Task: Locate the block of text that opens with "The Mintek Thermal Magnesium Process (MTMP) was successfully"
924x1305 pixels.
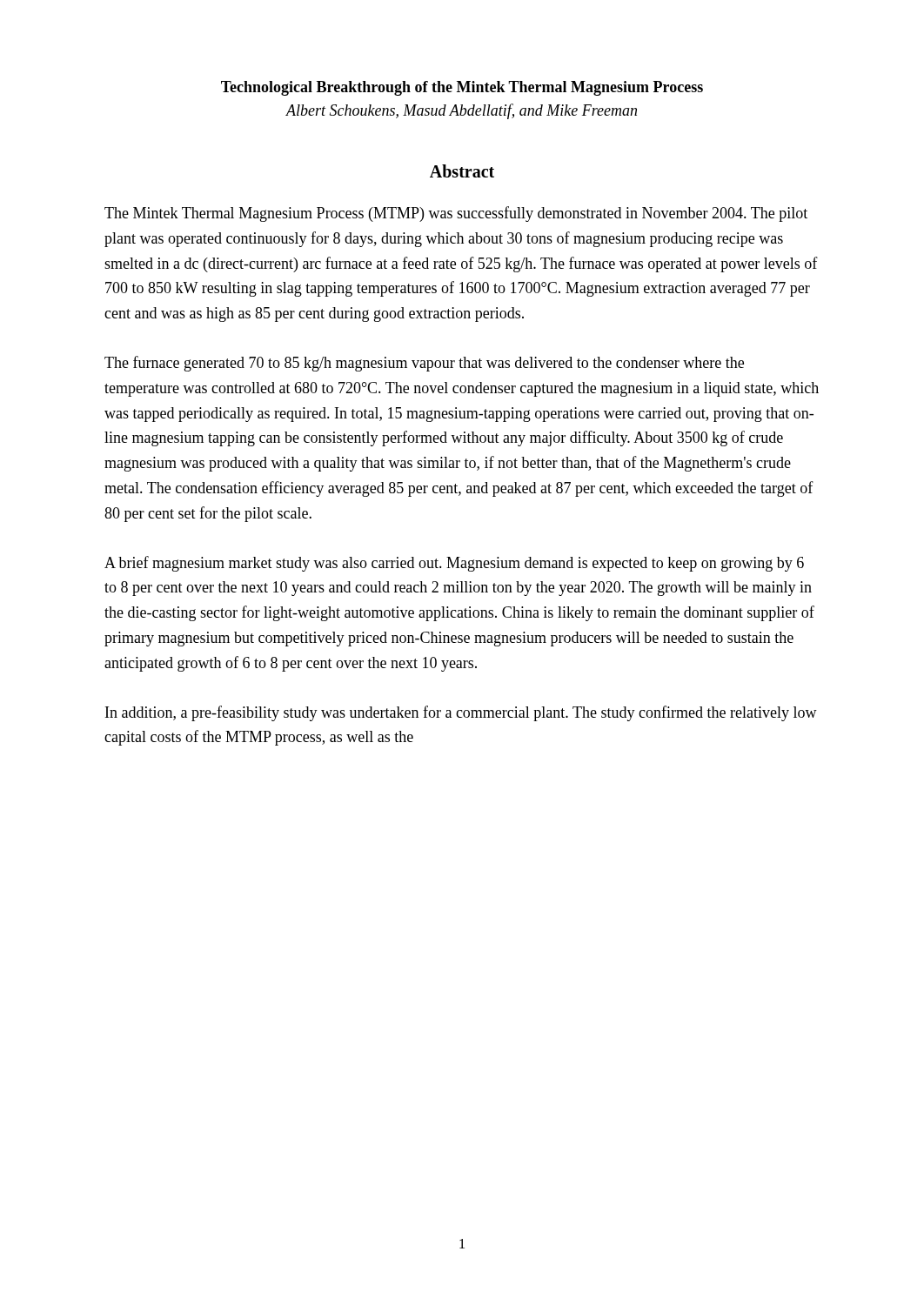Action: point(461,263)
